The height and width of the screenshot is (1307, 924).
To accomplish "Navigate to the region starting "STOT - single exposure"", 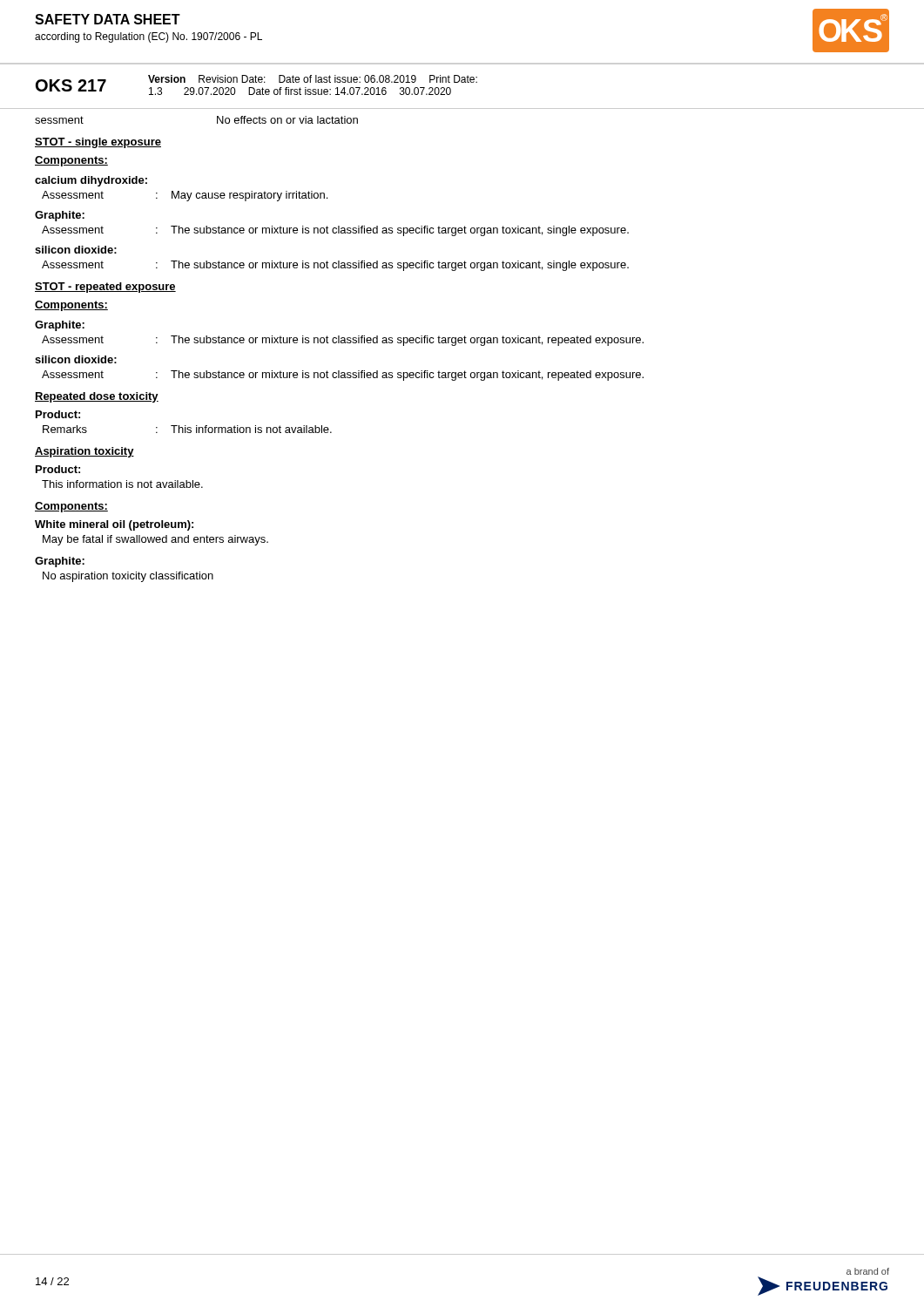I will tap(98, 142).
